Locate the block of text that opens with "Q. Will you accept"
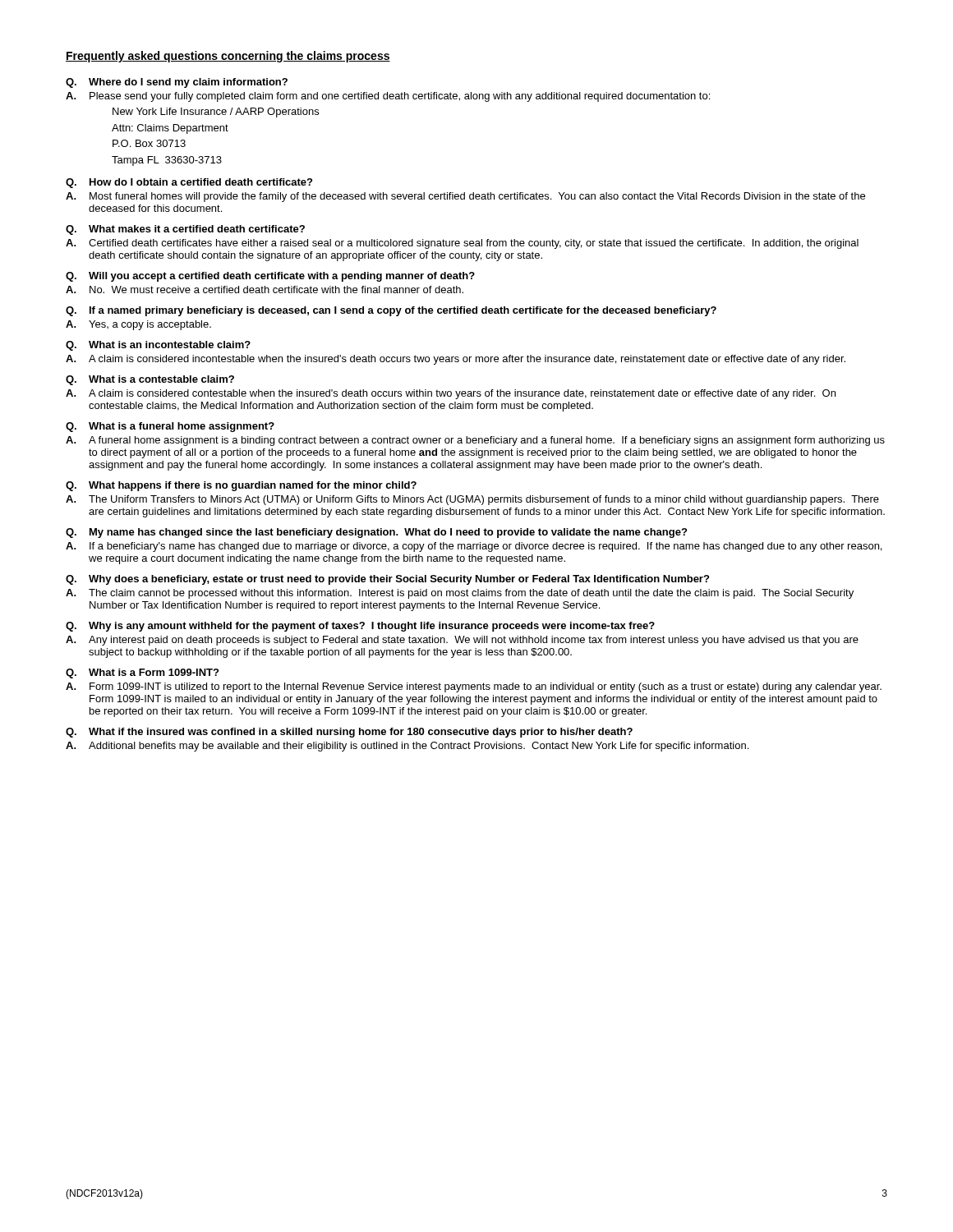 (x=476, y=283)
